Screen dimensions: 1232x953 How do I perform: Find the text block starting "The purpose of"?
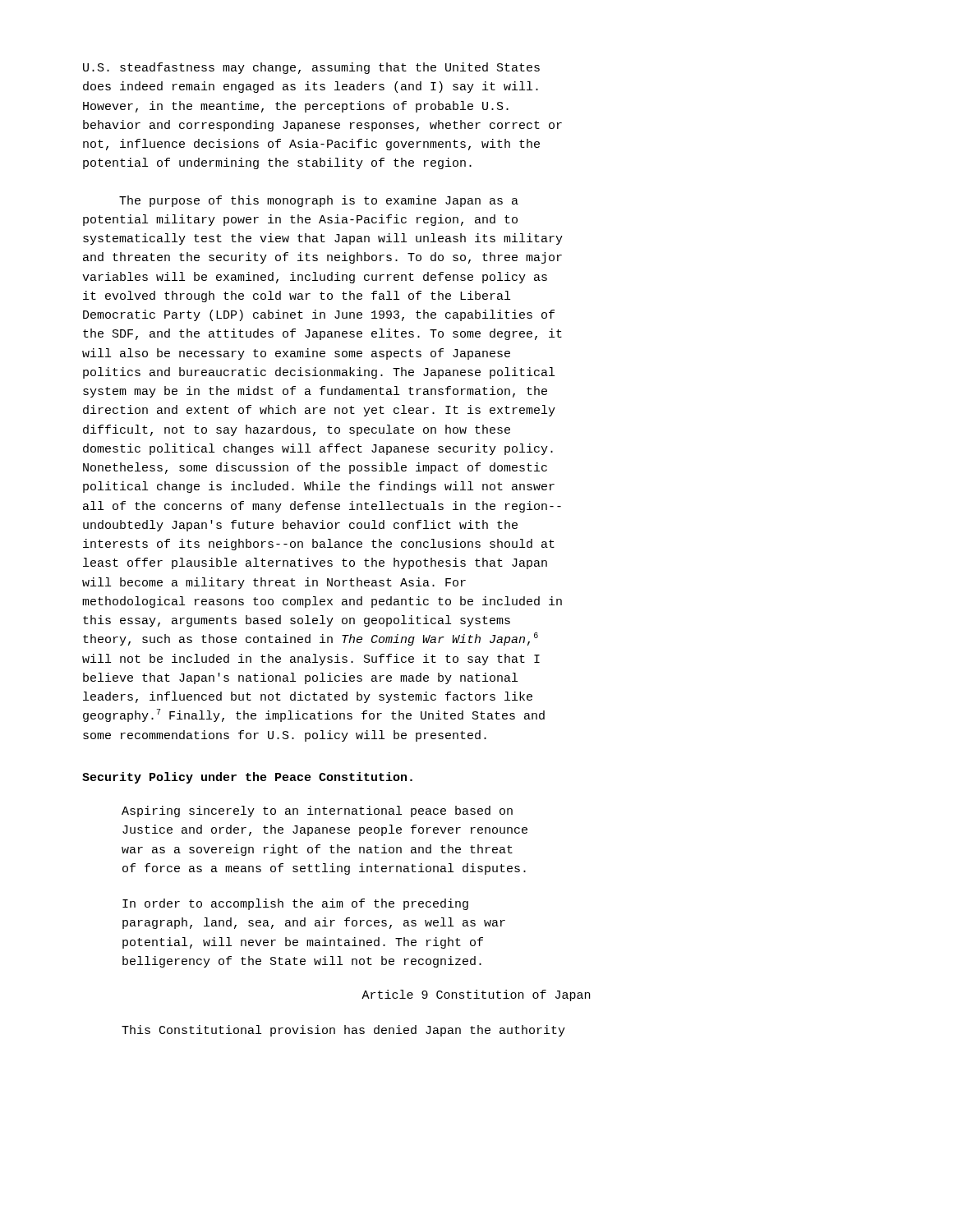322,469
